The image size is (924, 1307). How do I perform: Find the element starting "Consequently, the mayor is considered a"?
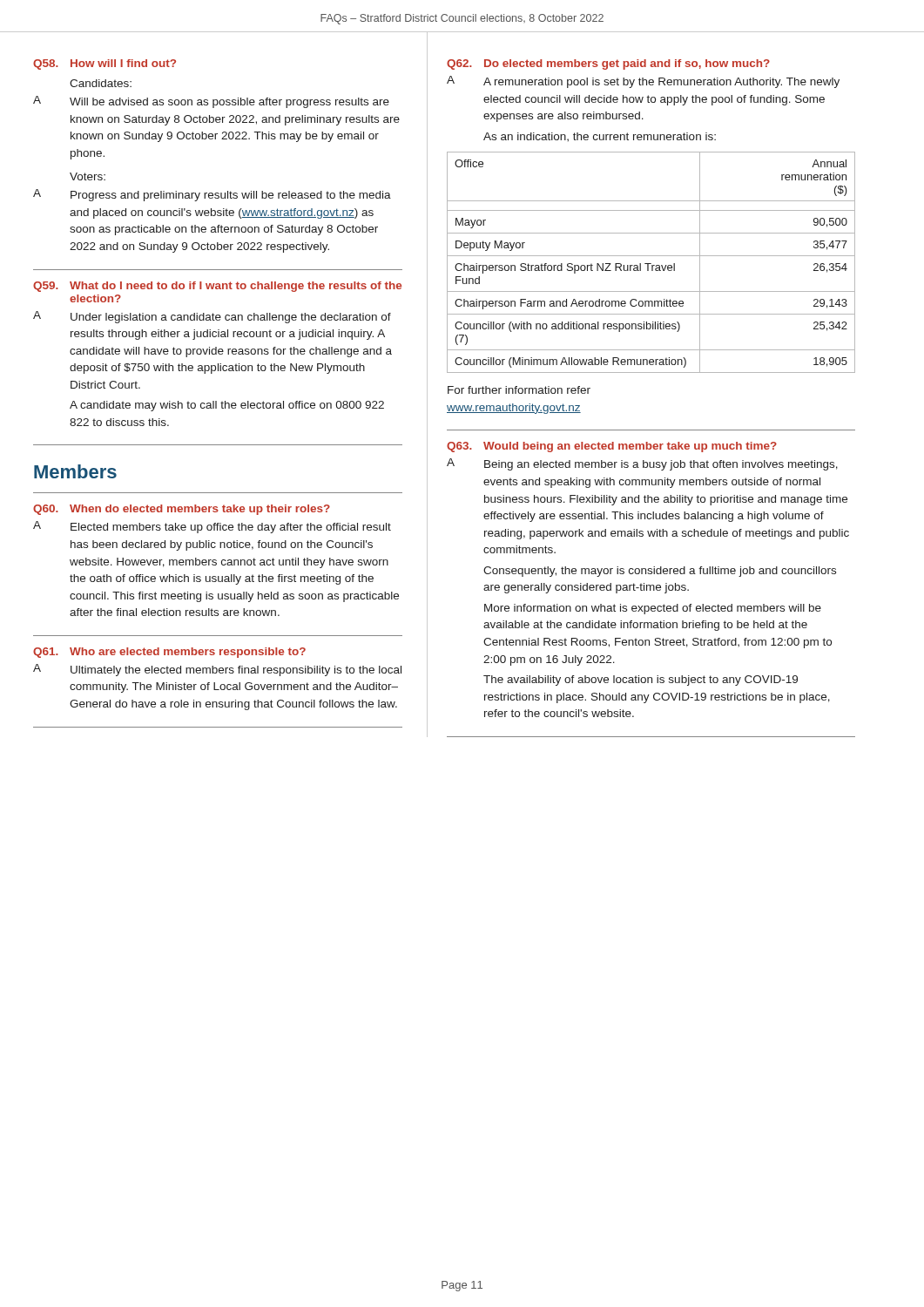click(651, 579)
